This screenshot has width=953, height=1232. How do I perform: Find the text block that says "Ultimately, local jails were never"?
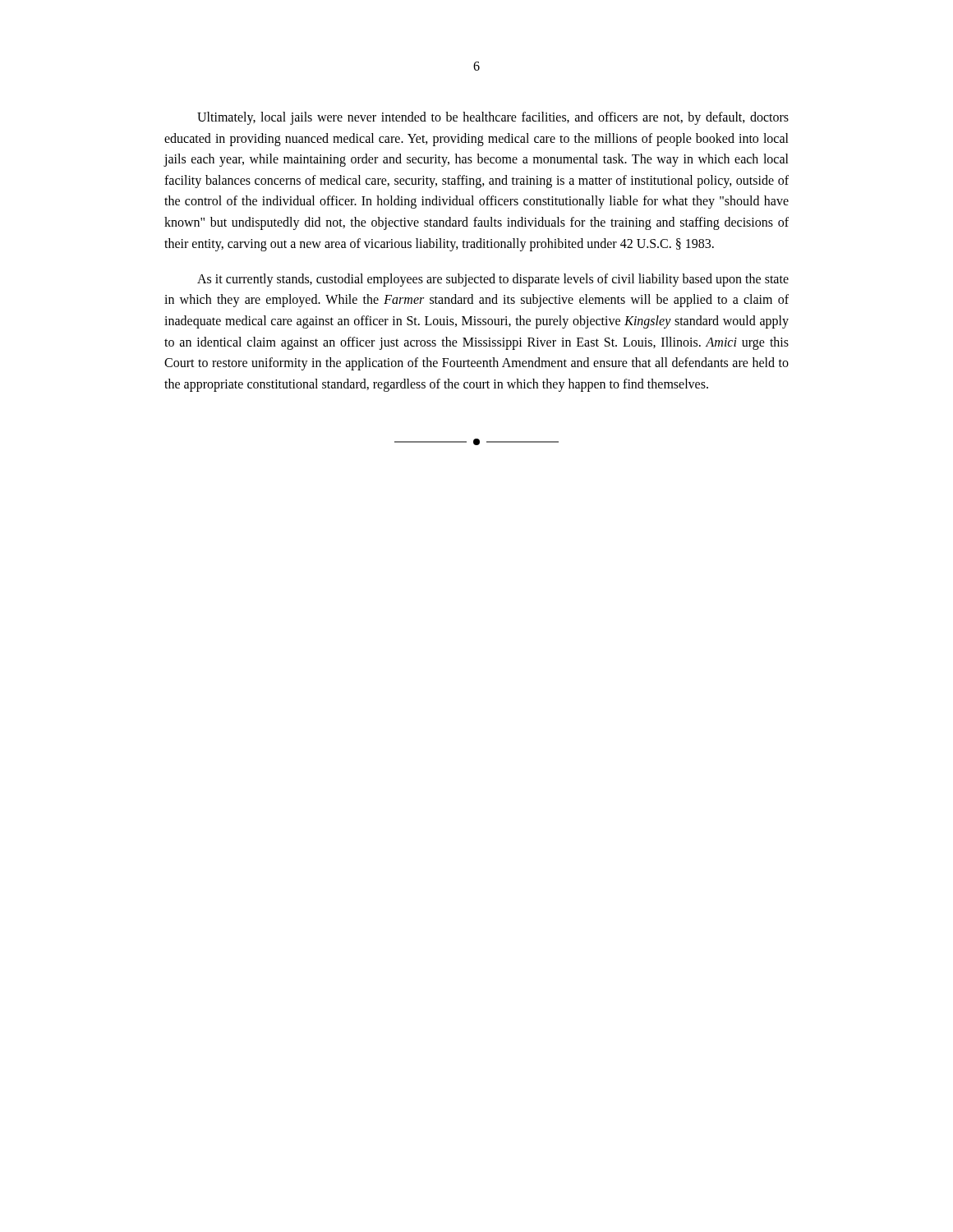tap(476, 180)
